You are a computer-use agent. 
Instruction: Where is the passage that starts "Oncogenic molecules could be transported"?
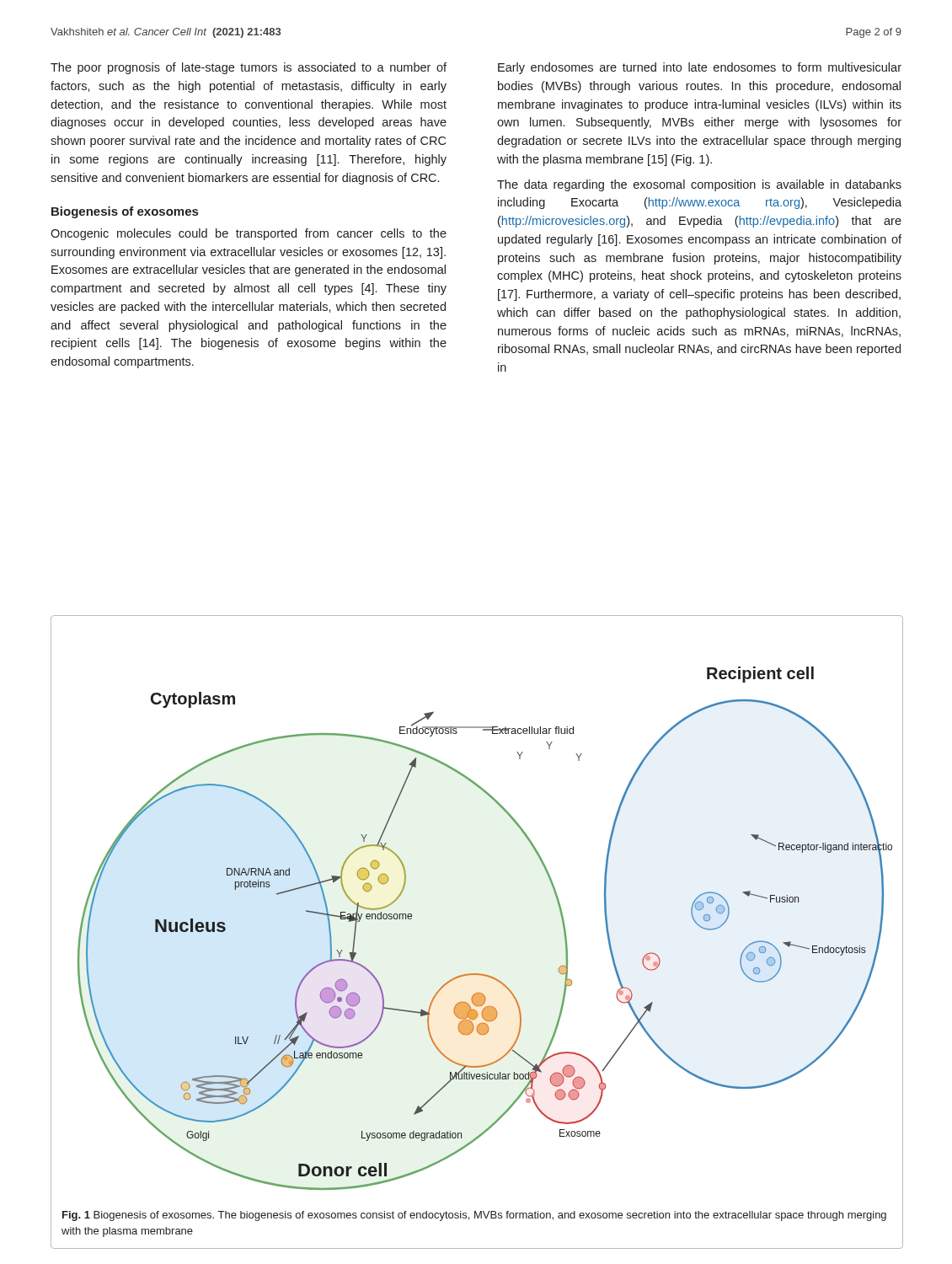pyautogui.click(x=249, y=298)
